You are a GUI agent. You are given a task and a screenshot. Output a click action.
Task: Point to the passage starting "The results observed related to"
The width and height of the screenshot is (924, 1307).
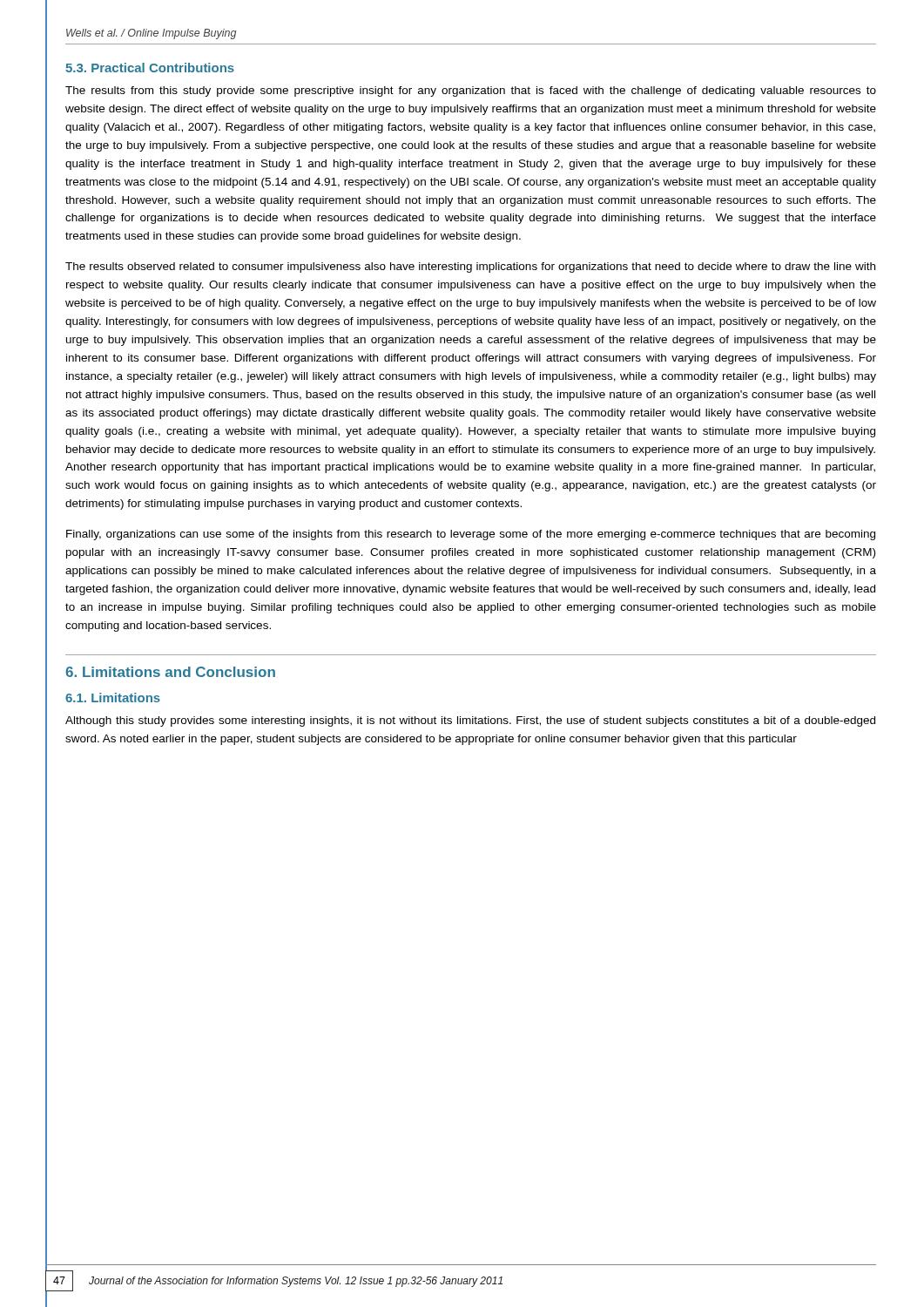471,385
